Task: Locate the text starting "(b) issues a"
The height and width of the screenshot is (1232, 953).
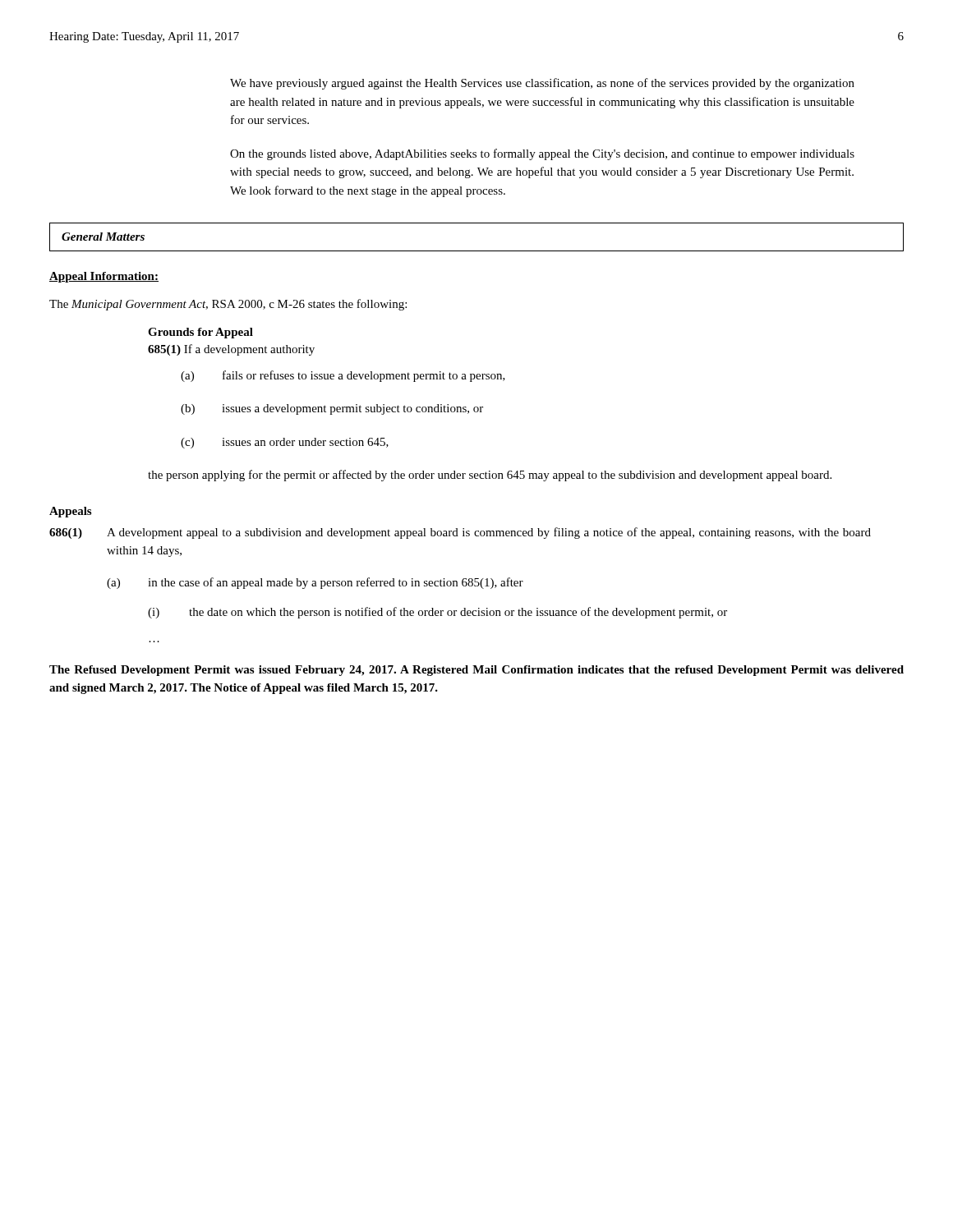Action: point(332,409)
